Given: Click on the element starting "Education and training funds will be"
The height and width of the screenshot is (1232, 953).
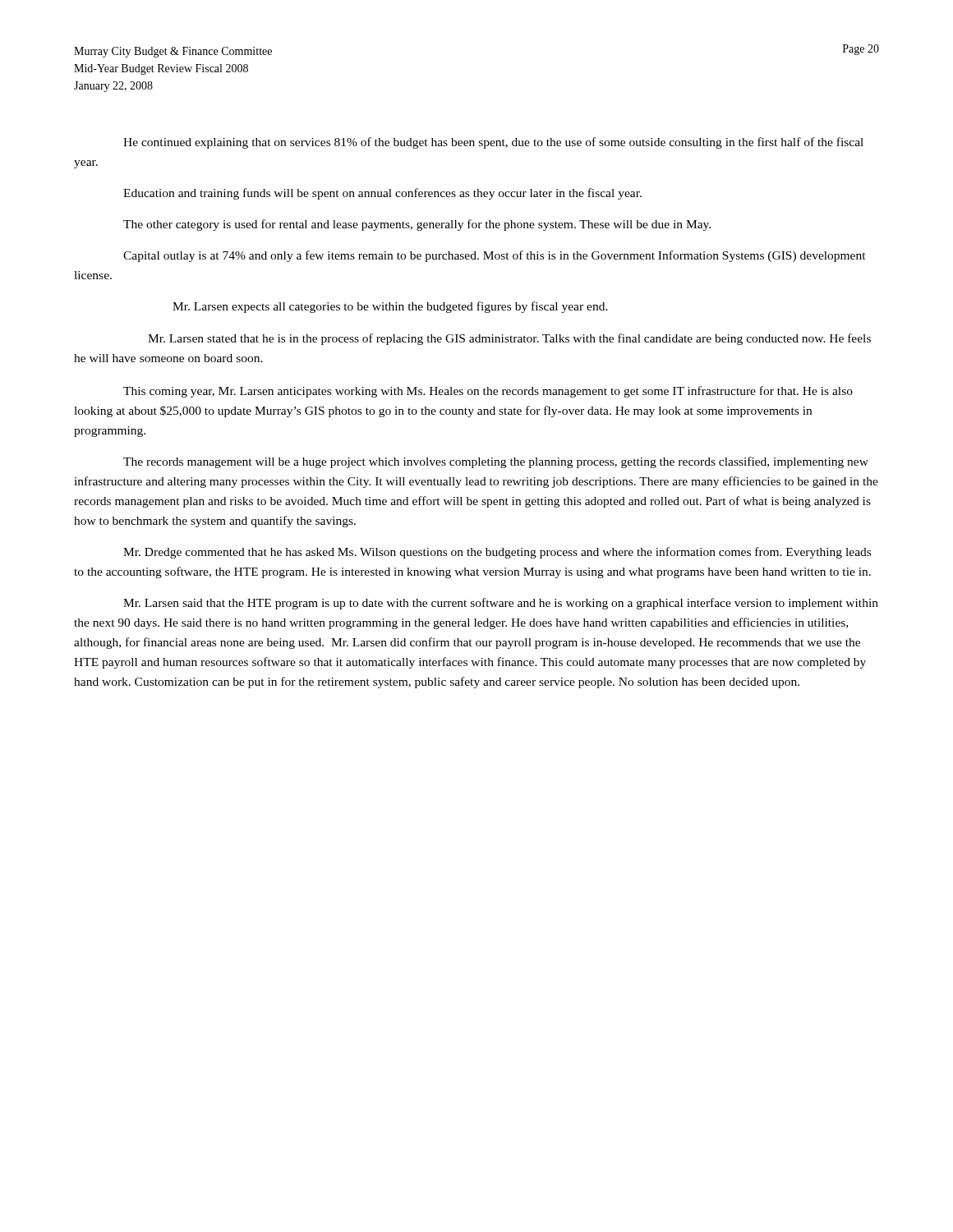Looking at the screenshot, I should pyautogui.click(x=383, y=192).
